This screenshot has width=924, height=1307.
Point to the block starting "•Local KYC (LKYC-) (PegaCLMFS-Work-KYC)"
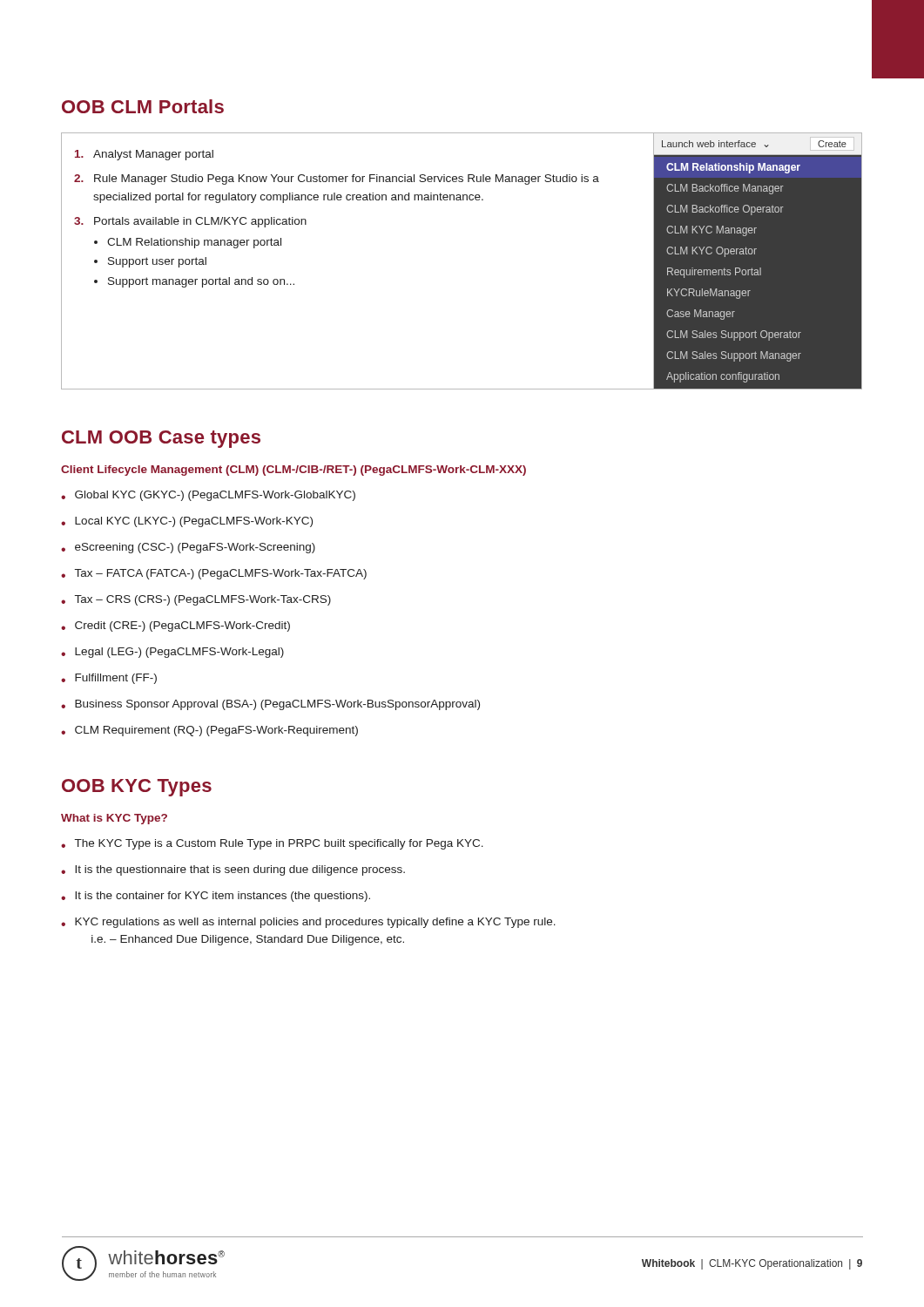(x=187, y=523)
